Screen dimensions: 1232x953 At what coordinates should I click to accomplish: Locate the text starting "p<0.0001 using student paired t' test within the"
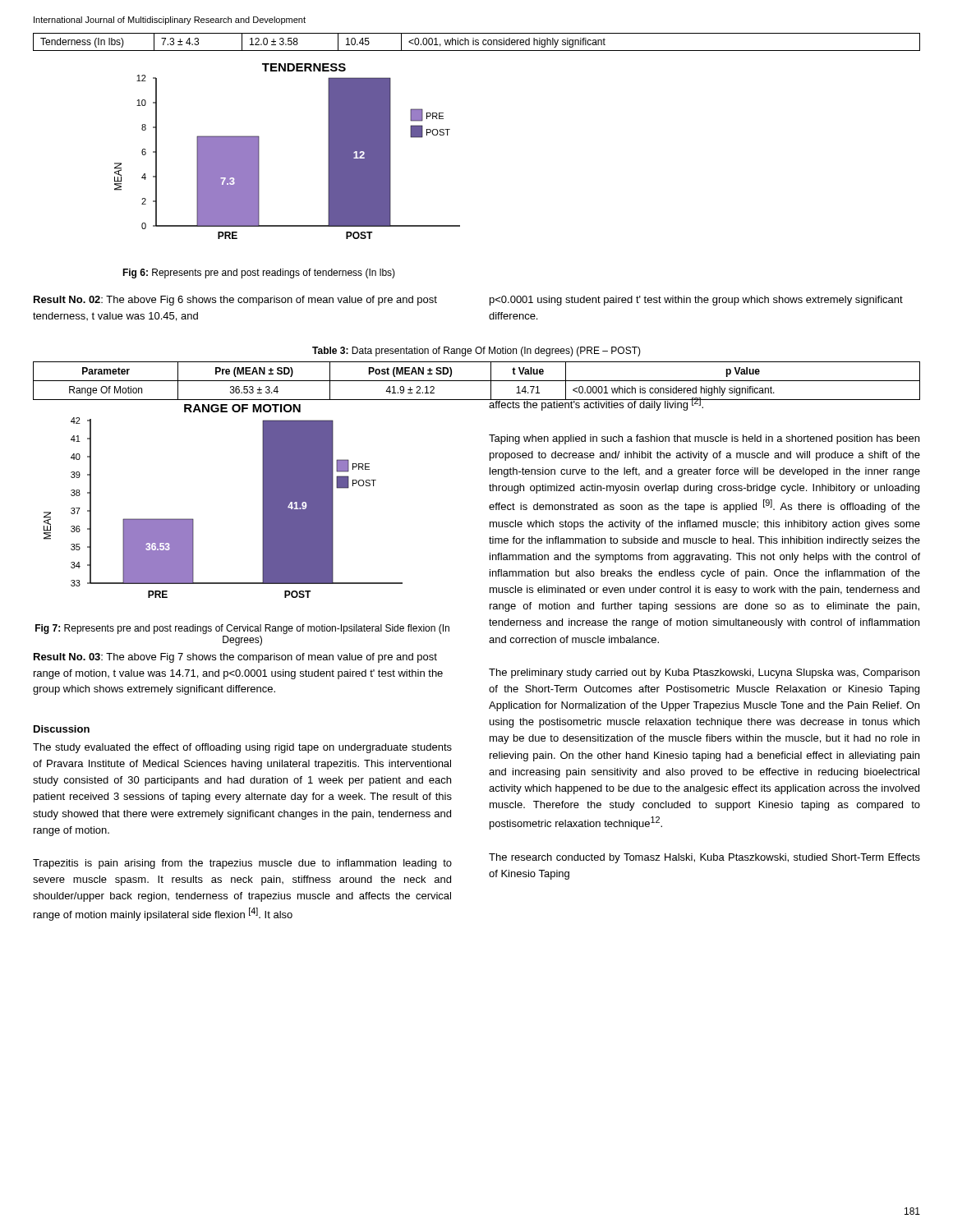coord(696,307)
